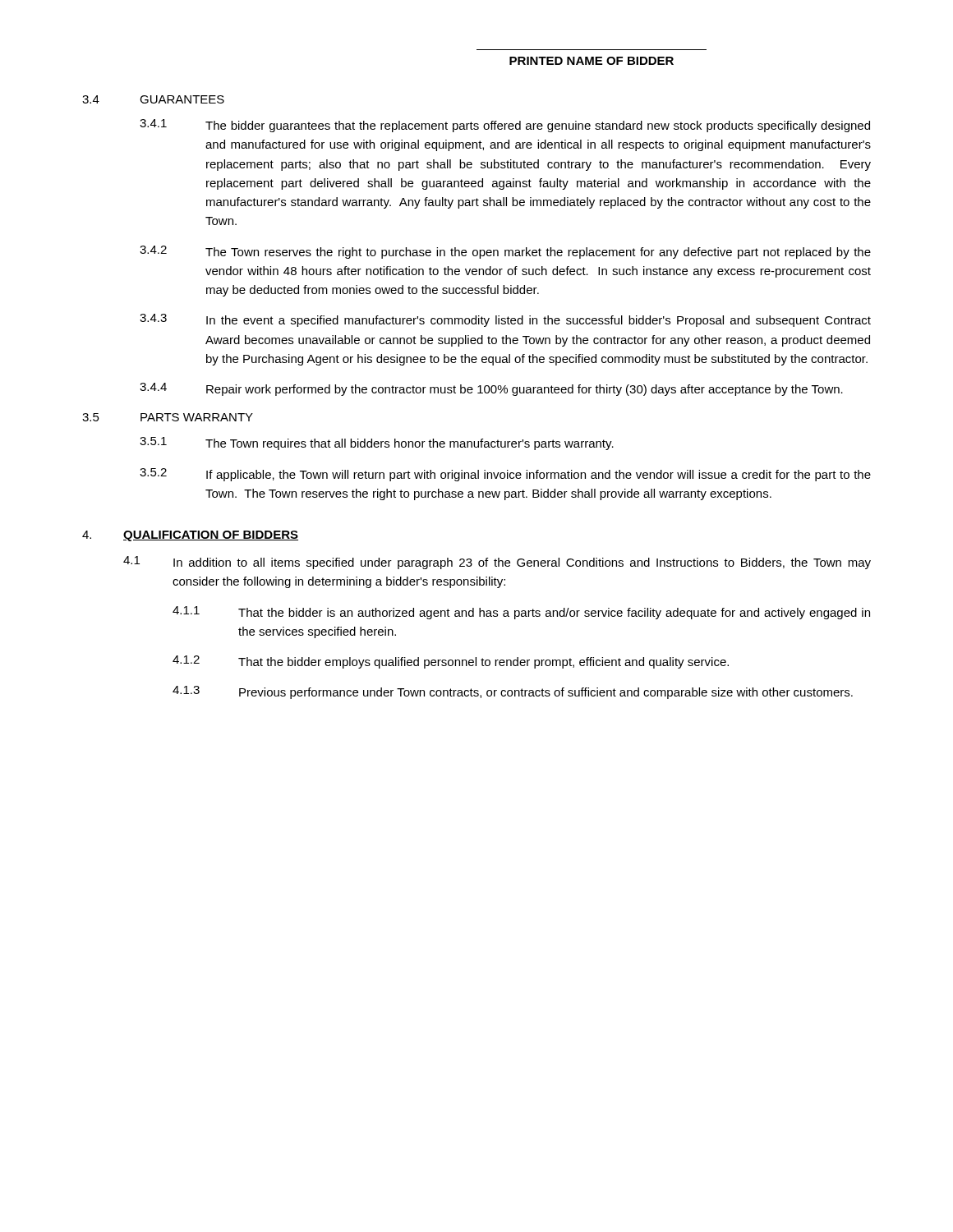
Task: Locate the list item containing "3.4.3 In the event a"
Action: (505, 339)
